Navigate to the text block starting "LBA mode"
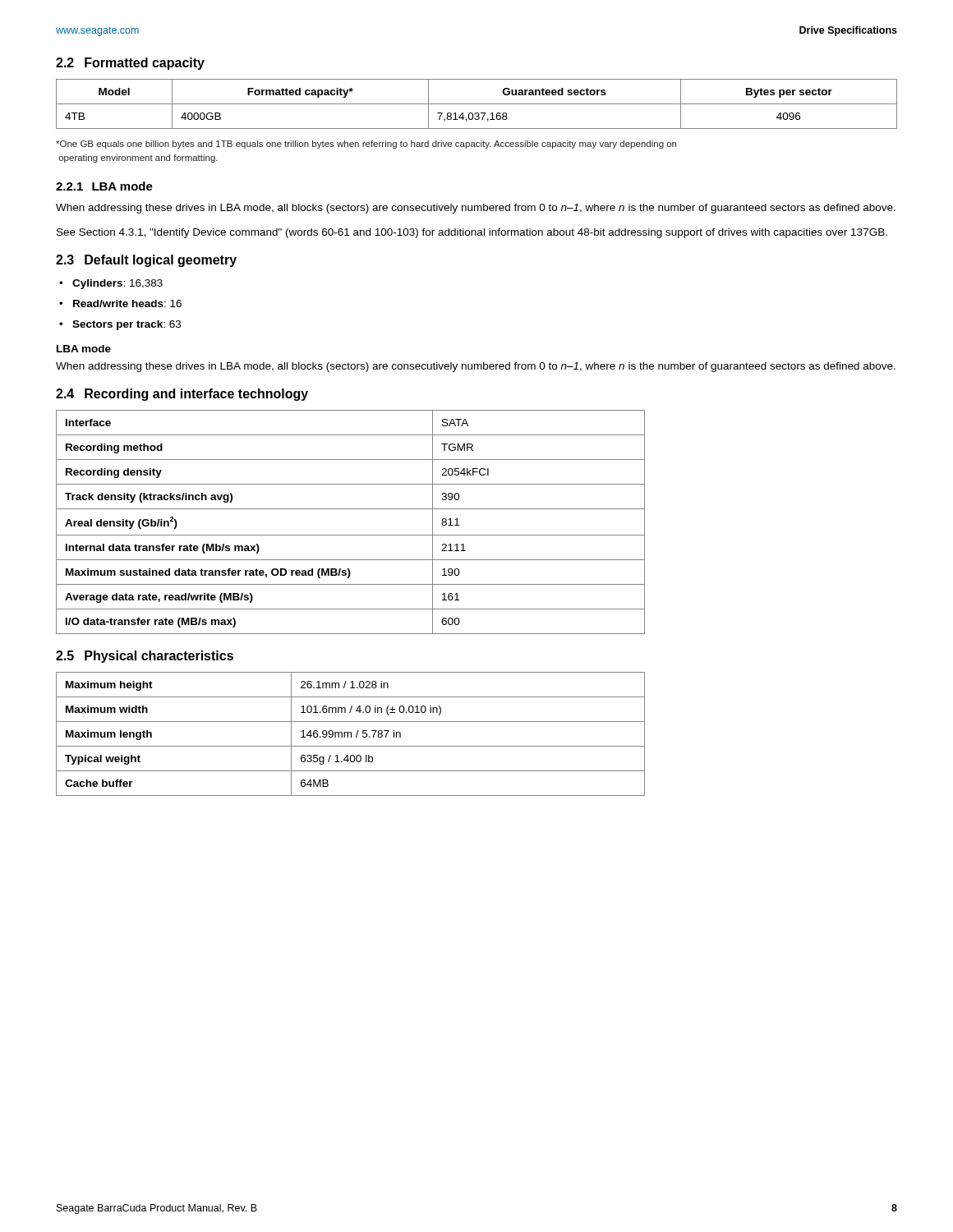Viewport: 953px width, 1232px height. [x=83, y=349]
